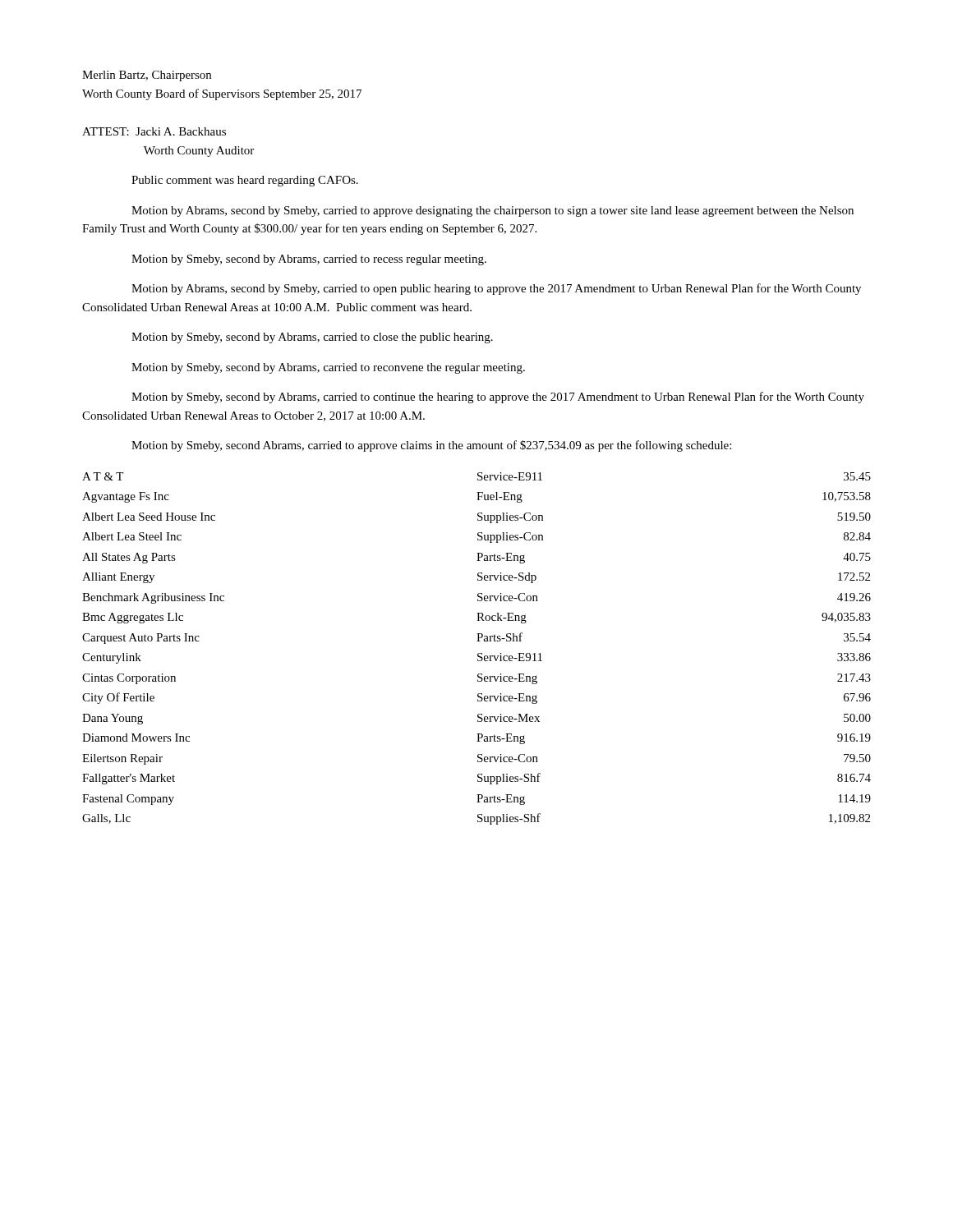Select the passage starting "Merlin Bartz, Chairperson Worth"
Viewport: 953px width, 1232px height.
tap(171, 84)
